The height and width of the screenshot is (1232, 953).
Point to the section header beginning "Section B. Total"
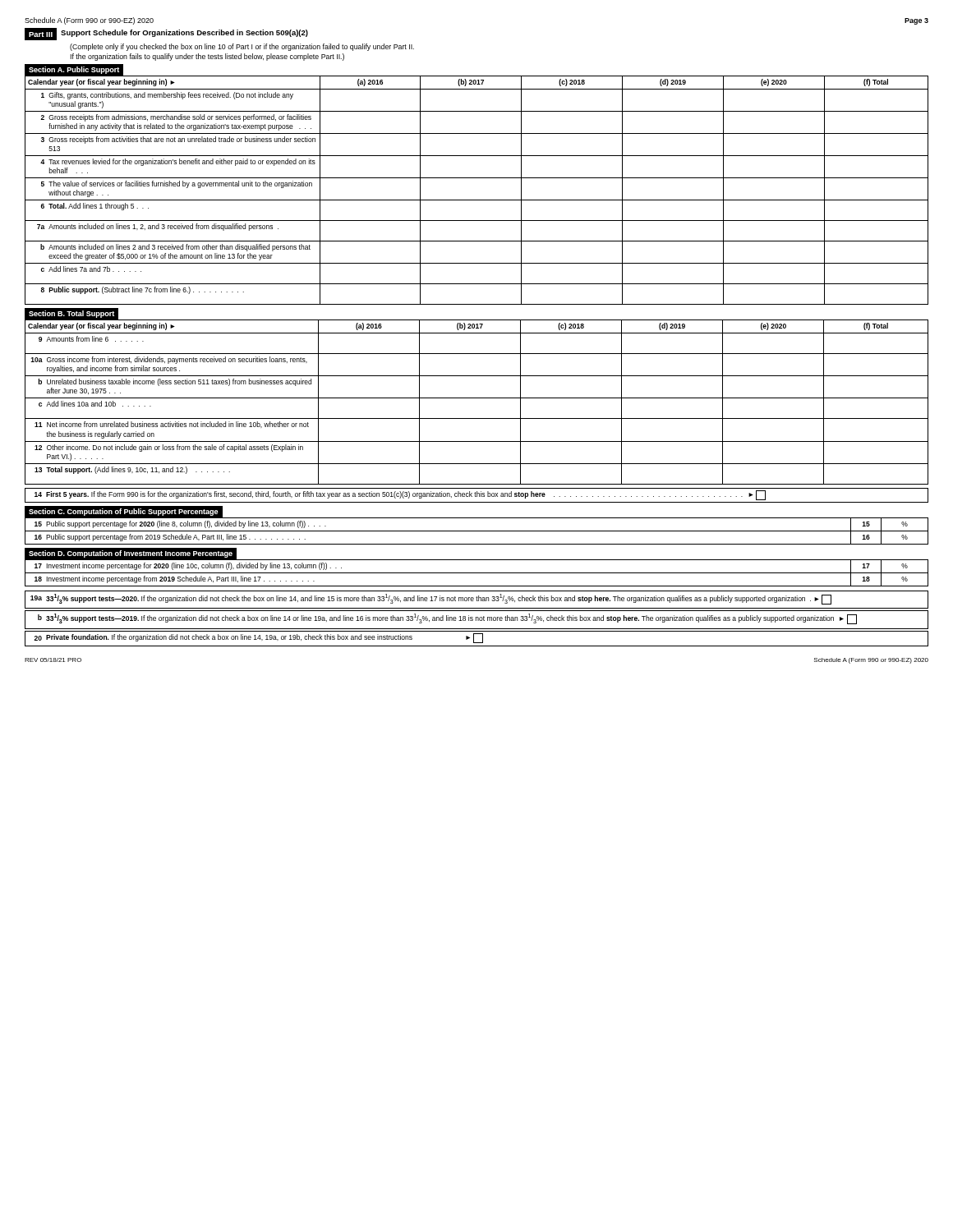click(x=72, y=314)
